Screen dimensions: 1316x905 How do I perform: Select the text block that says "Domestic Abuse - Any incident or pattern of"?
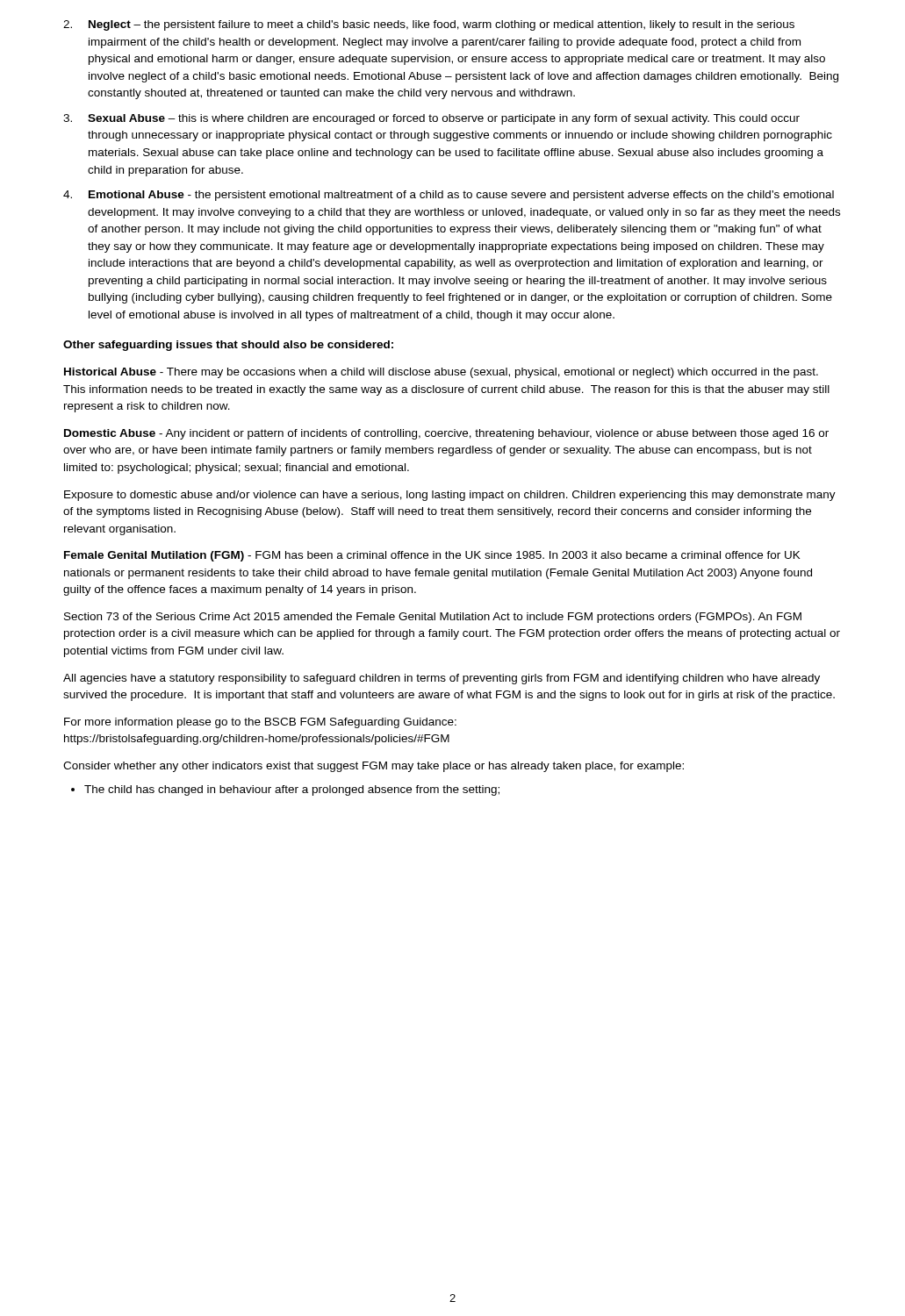coord(446,450)
